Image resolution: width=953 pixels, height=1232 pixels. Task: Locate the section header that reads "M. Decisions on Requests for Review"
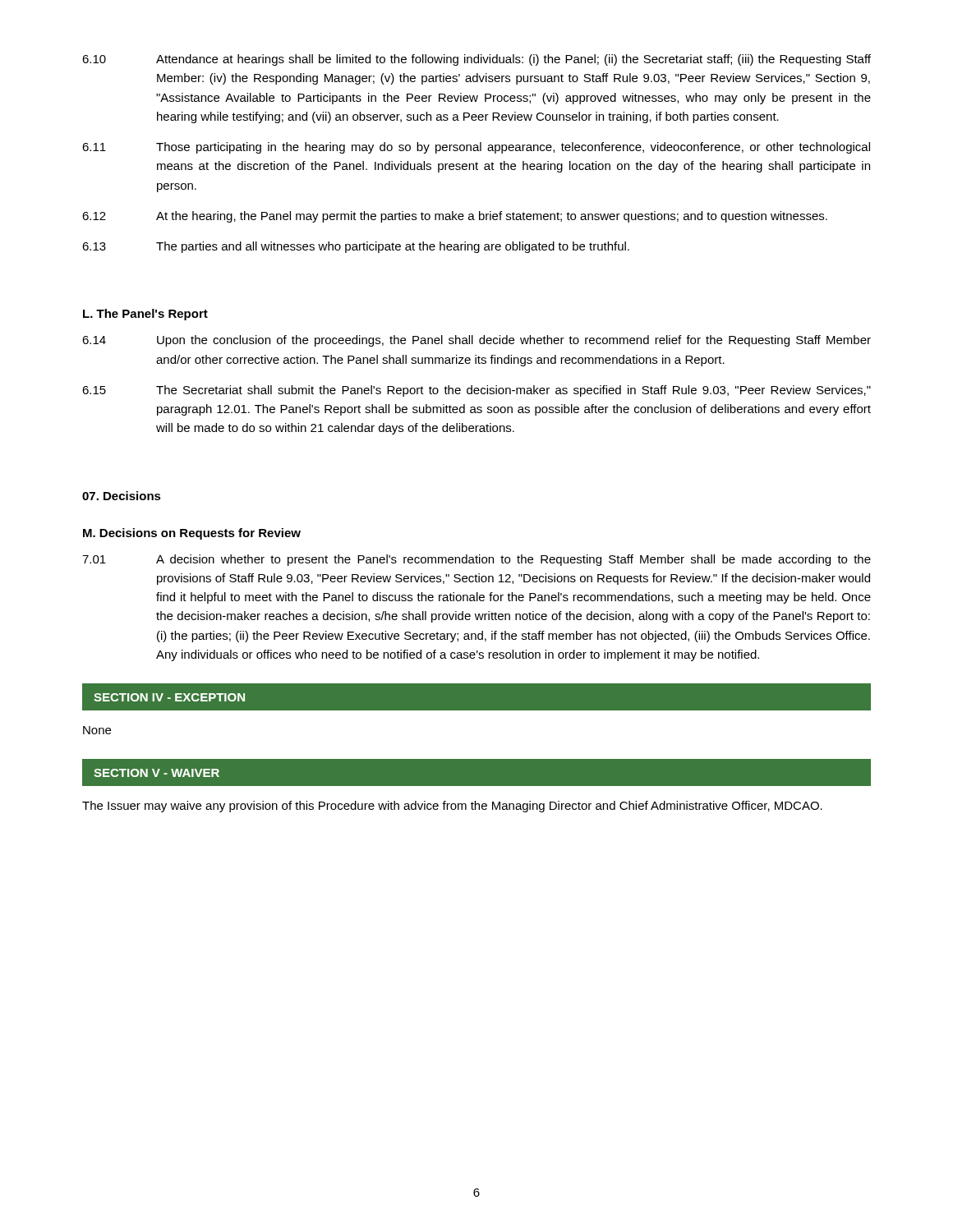point(191,532)
